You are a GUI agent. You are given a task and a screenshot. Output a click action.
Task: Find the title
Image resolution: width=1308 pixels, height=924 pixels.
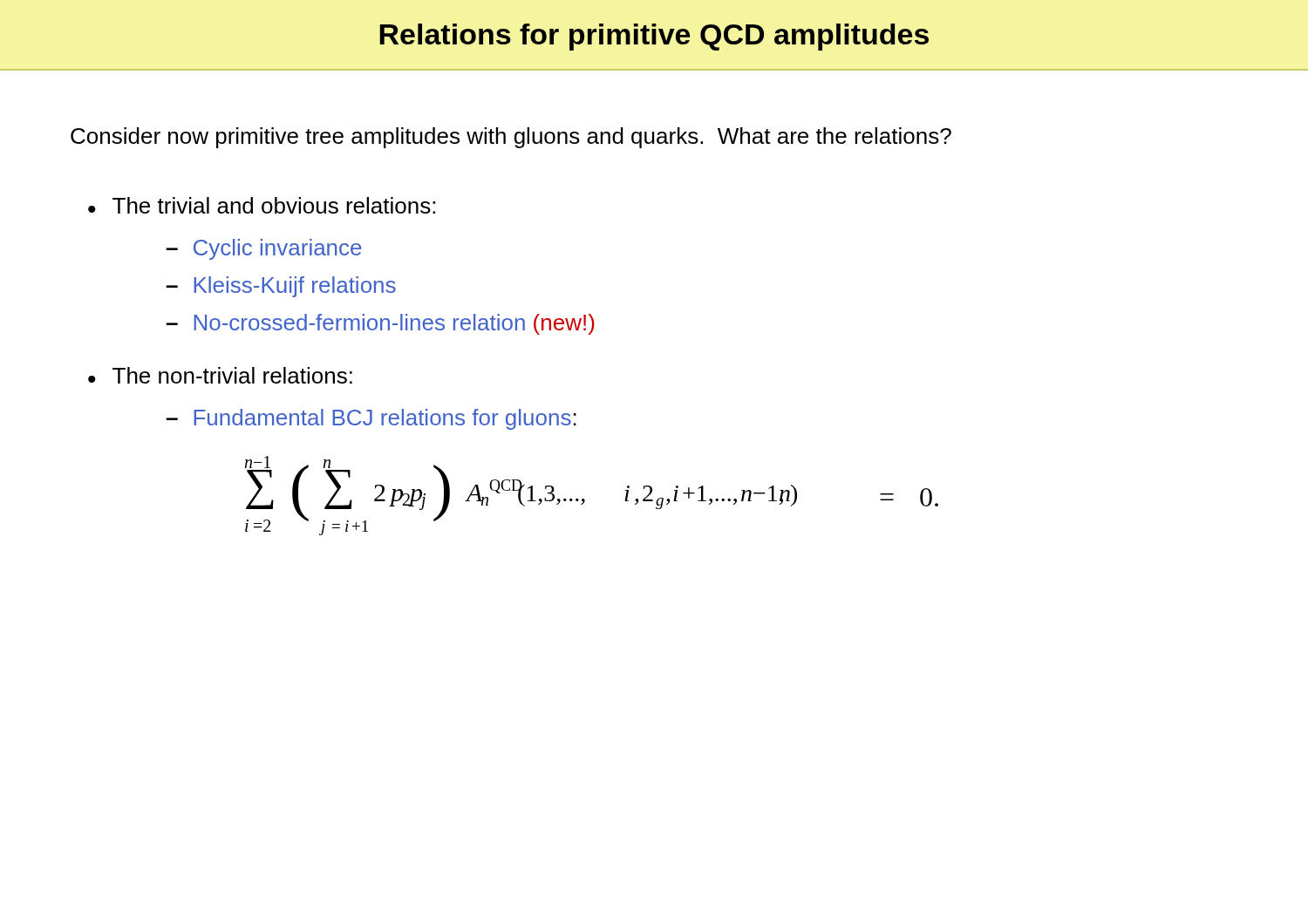[654, 34]
